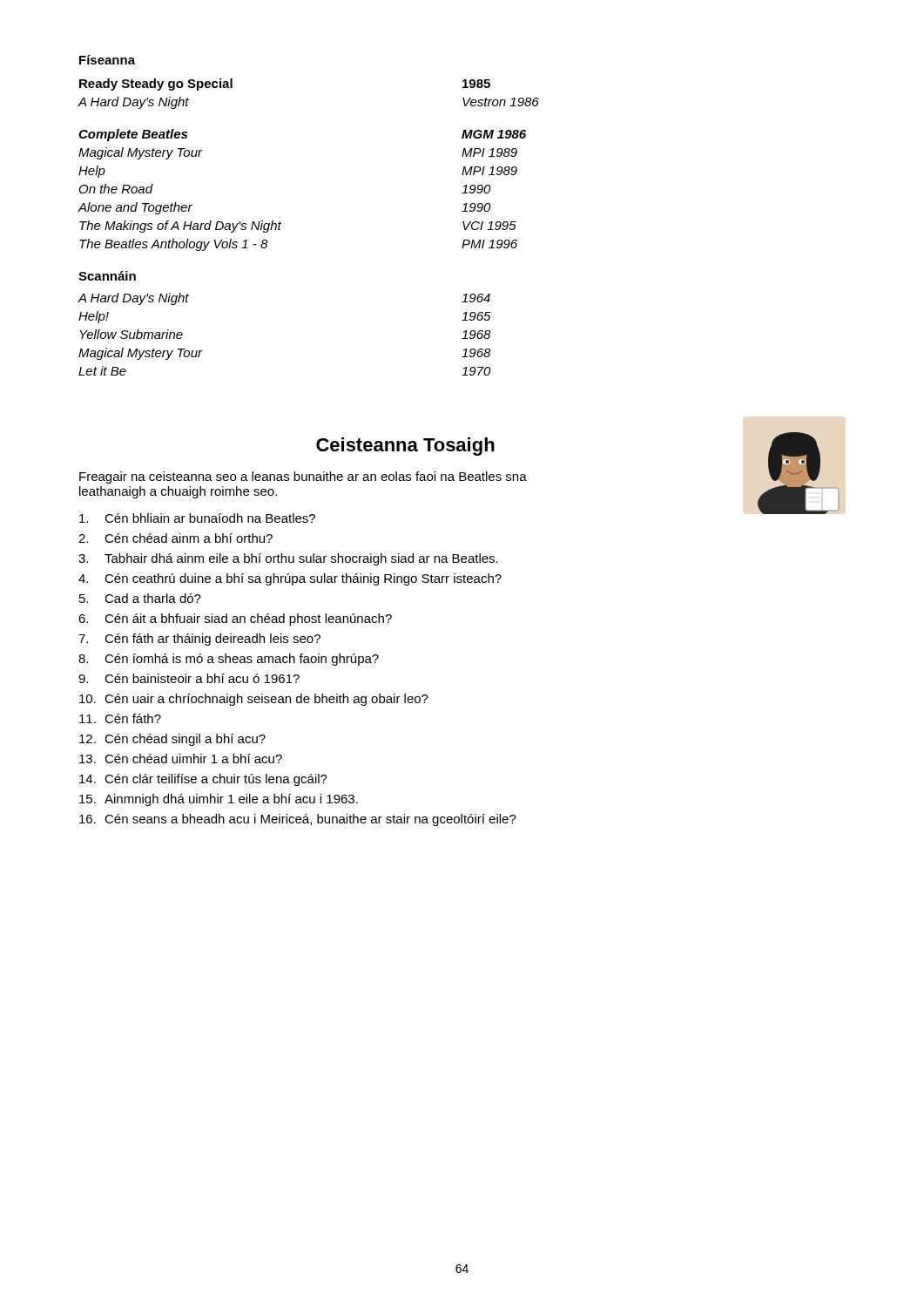
Task: Find the block on this page that starts "12.Cén chéad singil"
Action: click(x=172, y=740)
